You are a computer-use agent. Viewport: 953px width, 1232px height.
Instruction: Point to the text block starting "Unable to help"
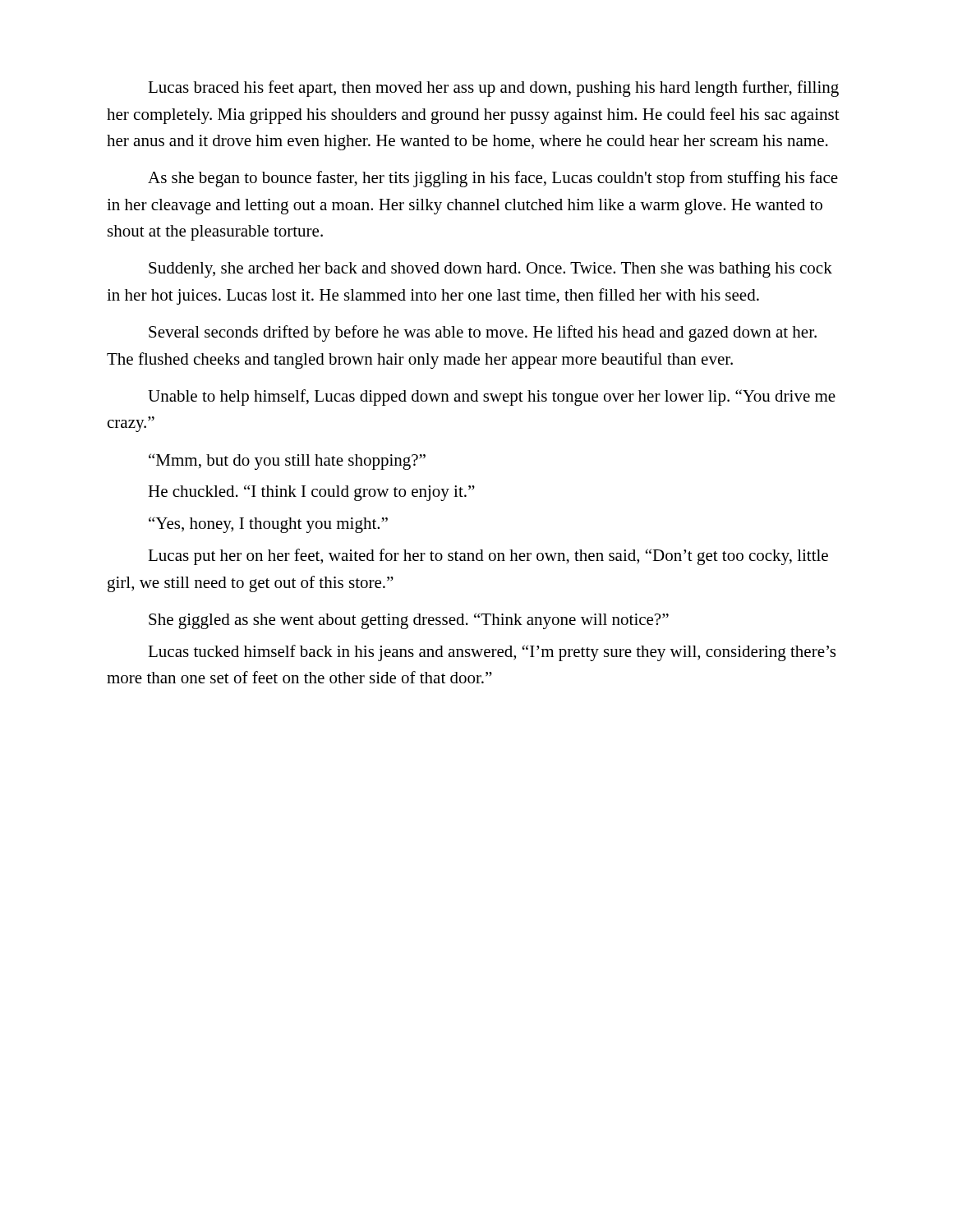tap(471, 409)
